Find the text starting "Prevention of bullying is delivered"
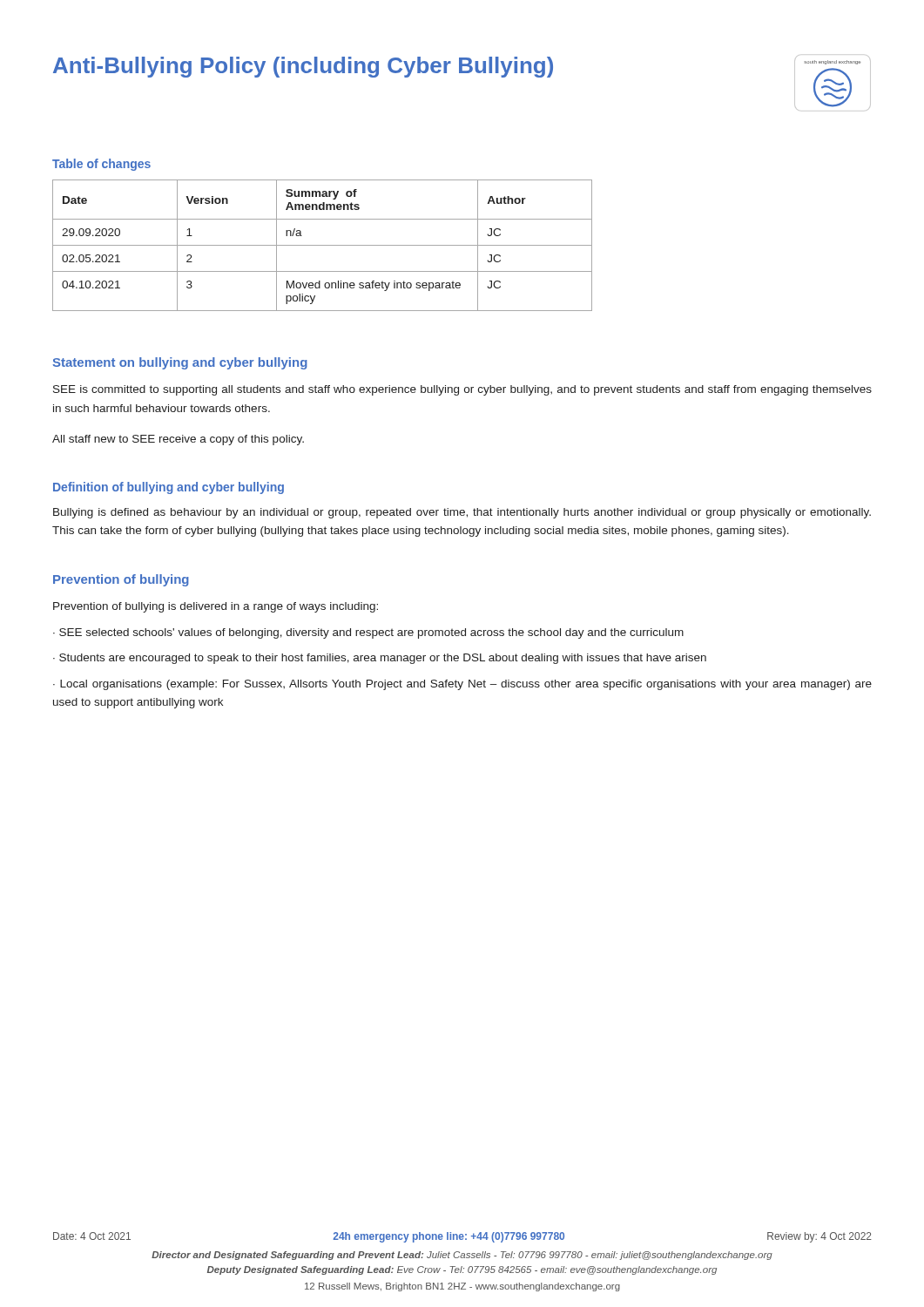 (216, 606)
